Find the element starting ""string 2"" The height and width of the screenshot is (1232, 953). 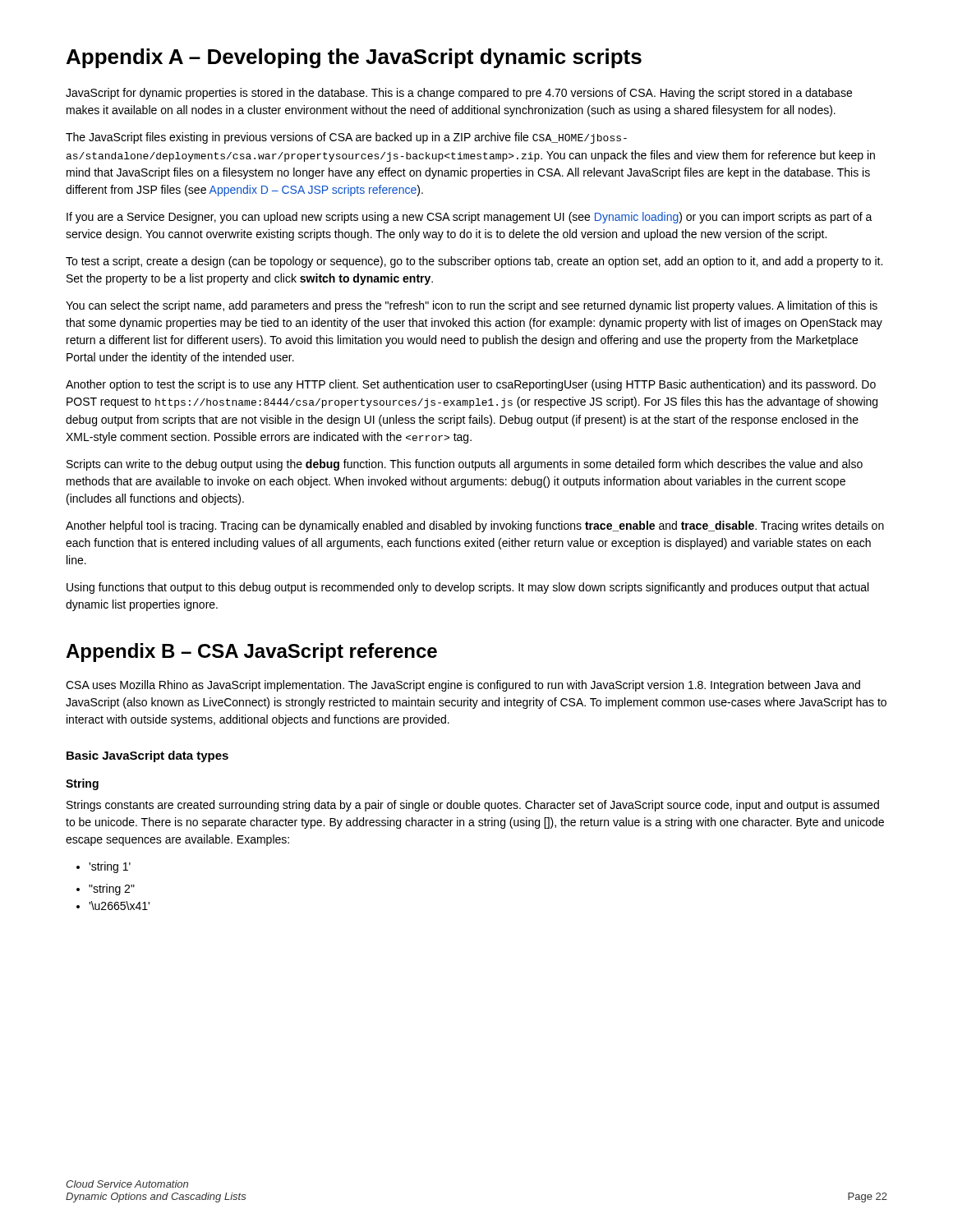point(106,890)
